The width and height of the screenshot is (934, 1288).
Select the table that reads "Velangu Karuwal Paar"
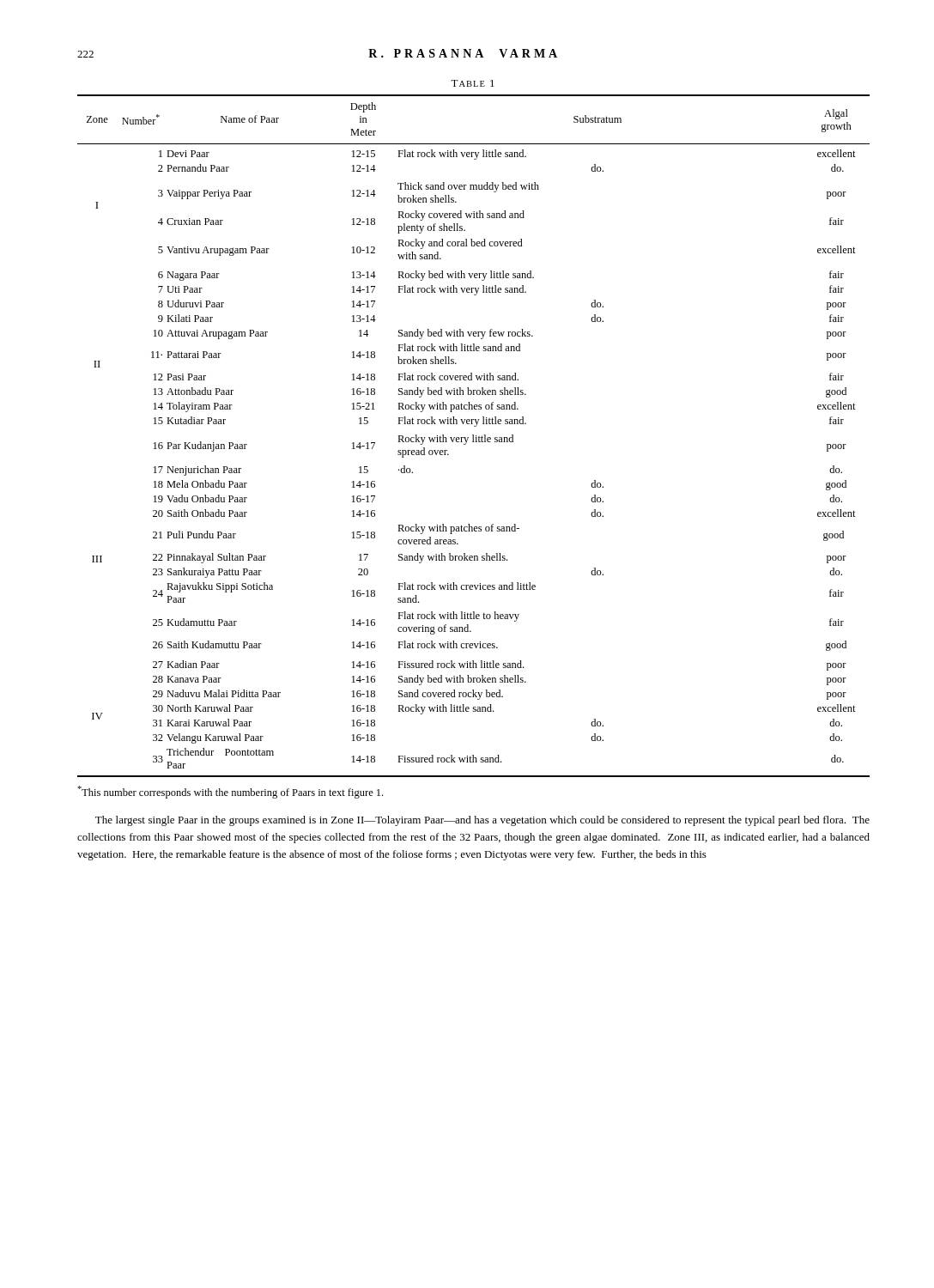coord(473,436)
